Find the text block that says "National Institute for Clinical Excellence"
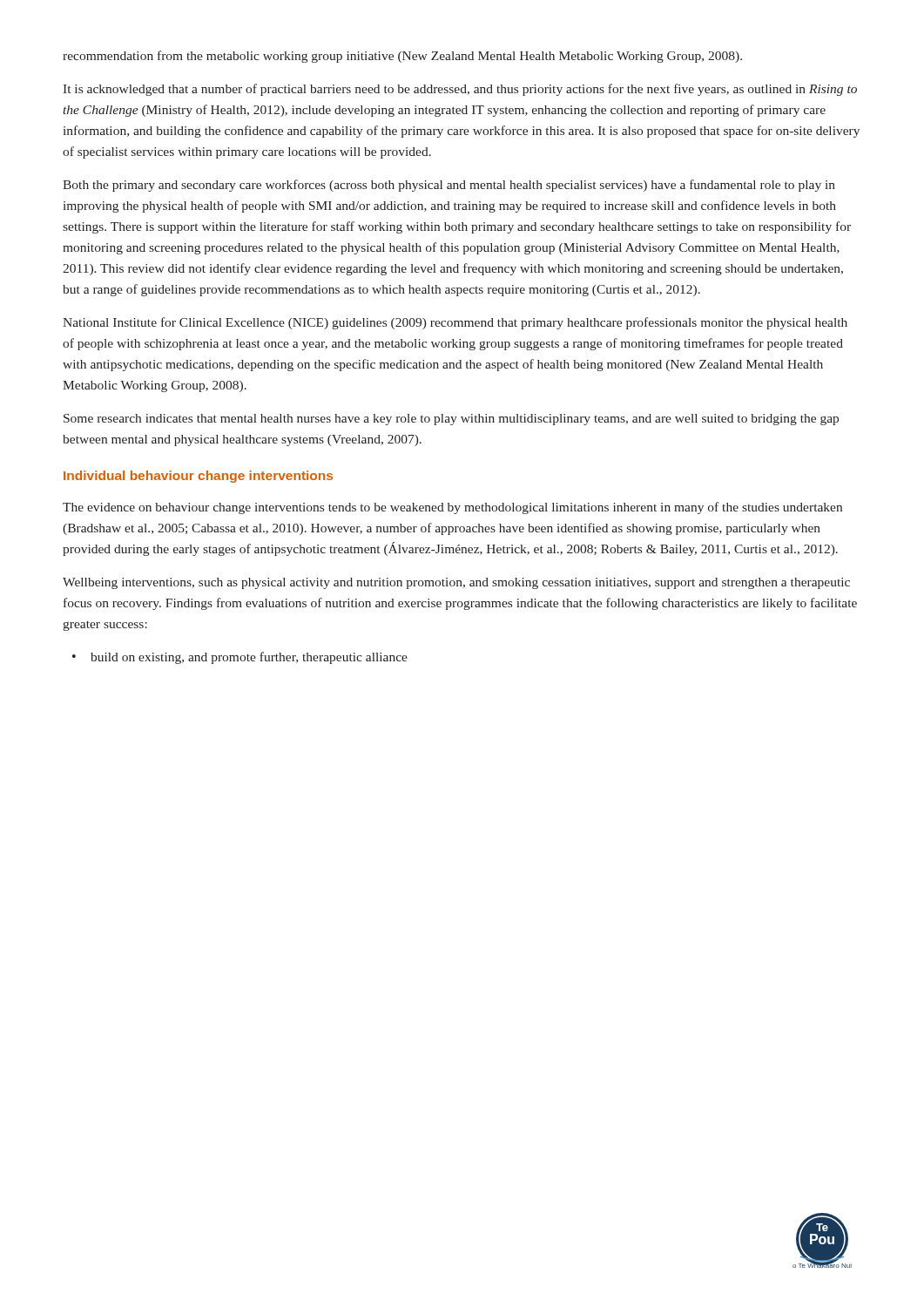This screenshot has width=924, height=1307. pyautogui.click(x=462, y=354)
